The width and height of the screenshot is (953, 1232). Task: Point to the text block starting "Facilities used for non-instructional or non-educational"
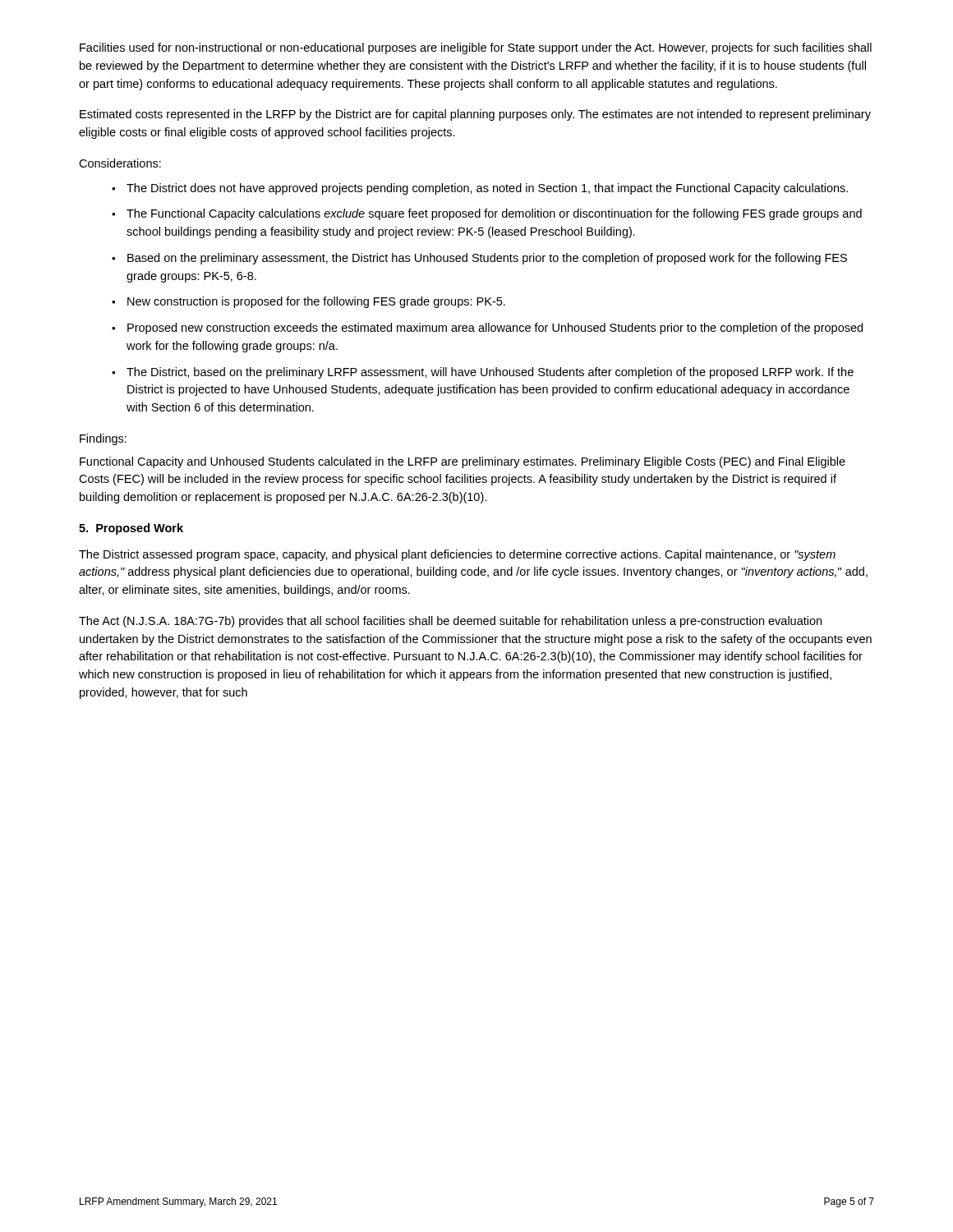click(x=476, y=65)
